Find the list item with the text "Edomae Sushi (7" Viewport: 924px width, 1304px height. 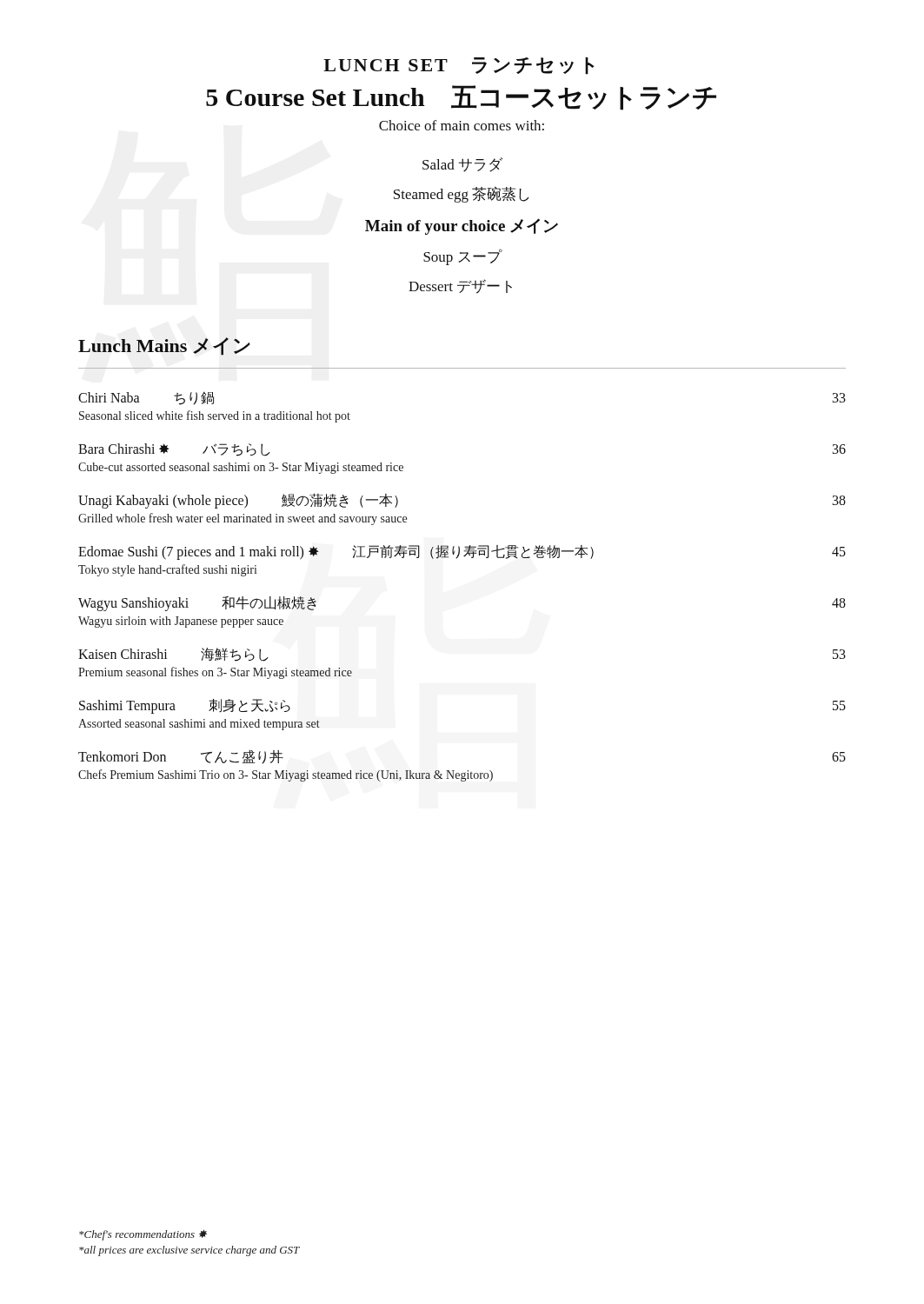462,560
